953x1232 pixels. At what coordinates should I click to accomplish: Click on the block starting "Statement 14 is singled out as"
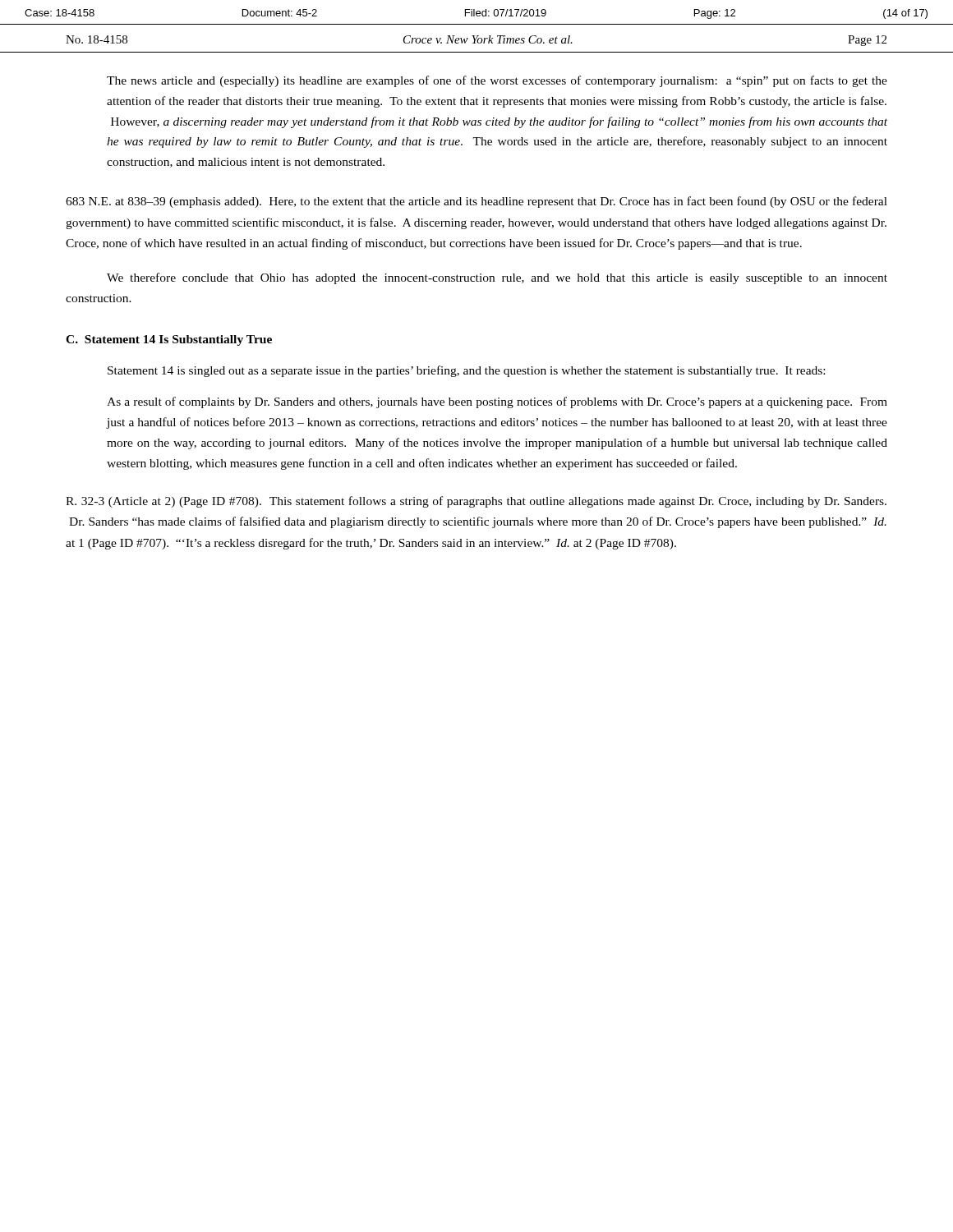(x=467, y=370)
